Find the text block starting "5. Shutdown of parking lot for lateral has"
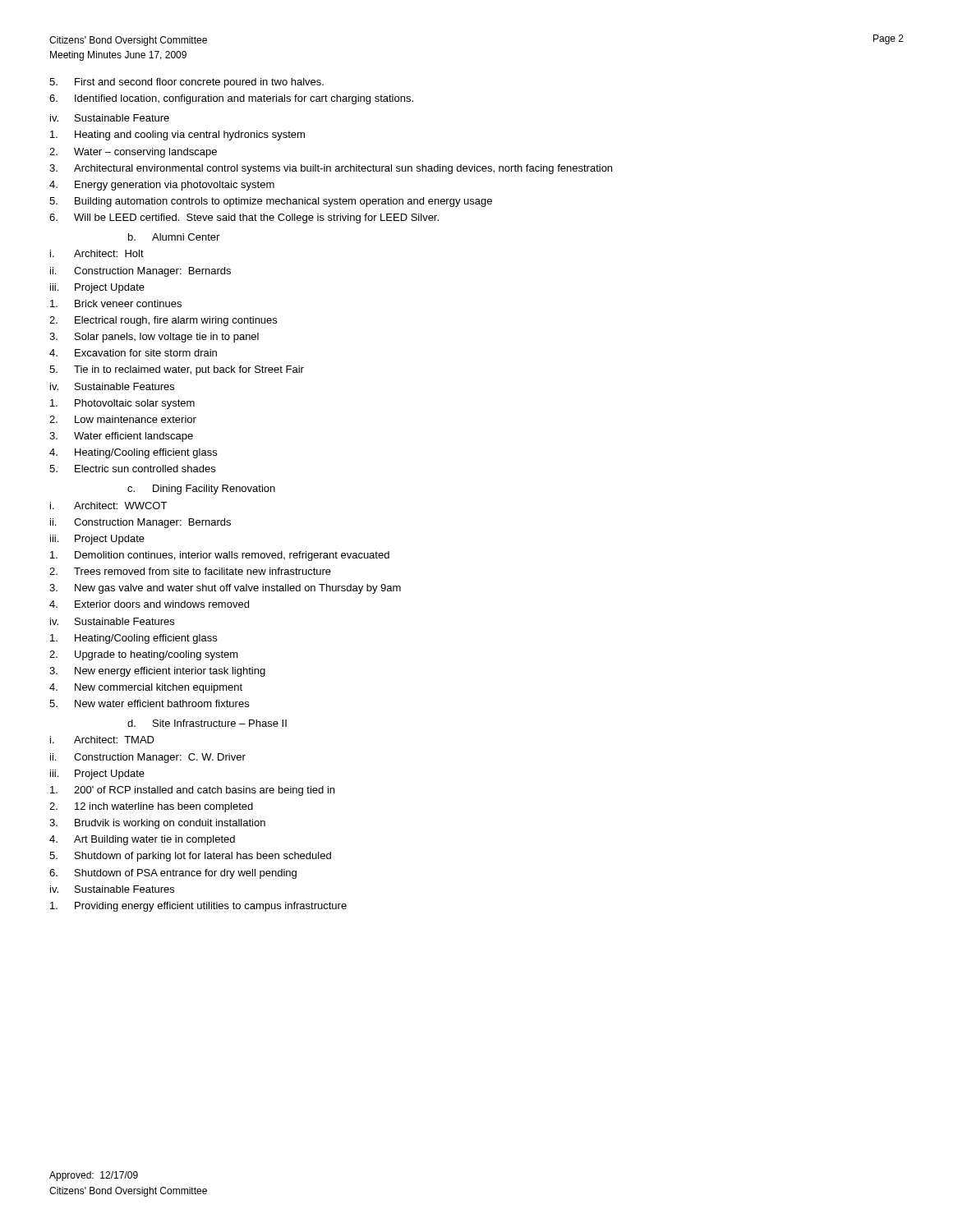Image resolution: width=953 pixels, height=1232 pixels. [x=190, y=857]
